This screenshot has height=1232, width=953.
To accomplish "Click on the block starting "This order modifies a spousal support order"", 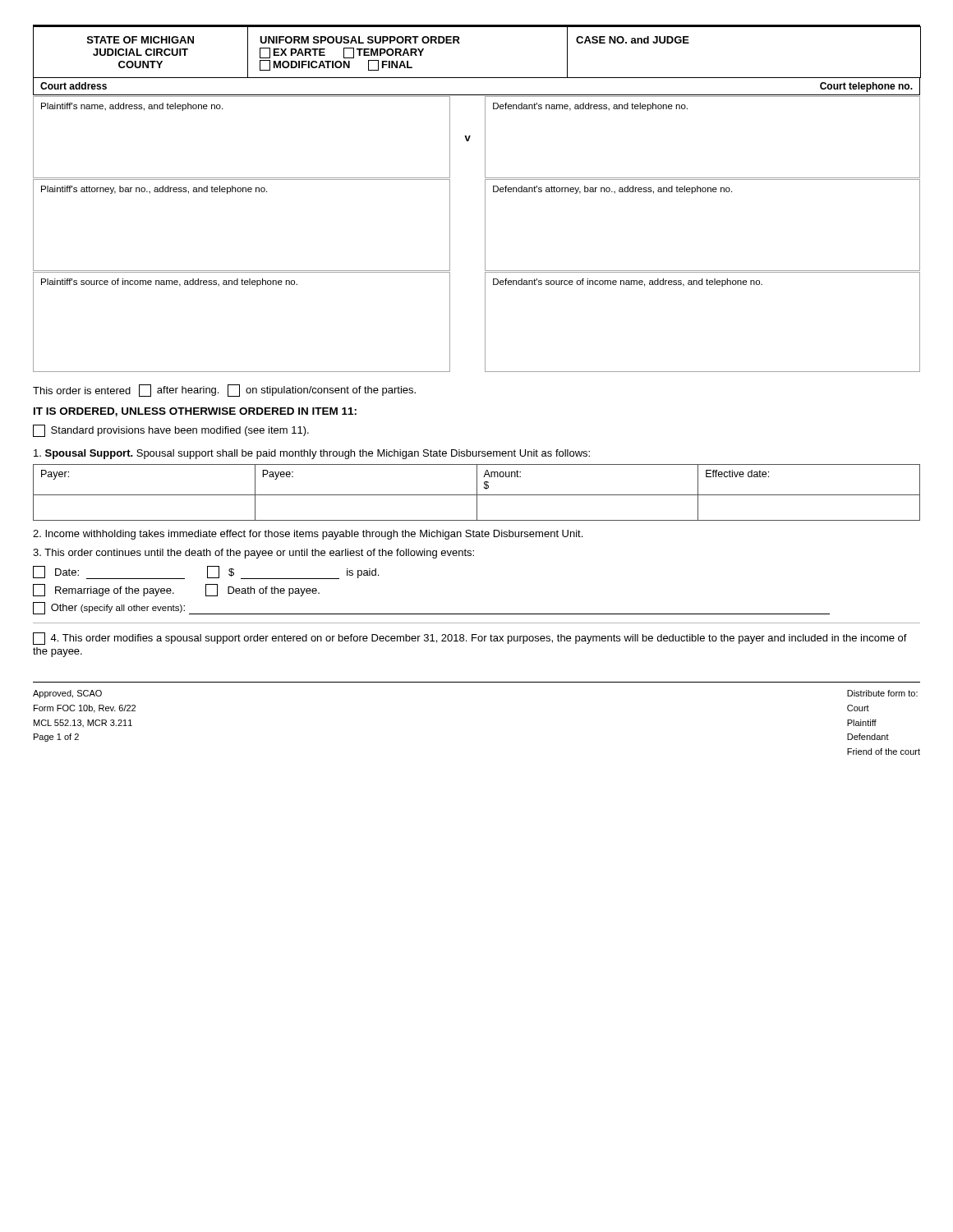I will pos(470,645).
